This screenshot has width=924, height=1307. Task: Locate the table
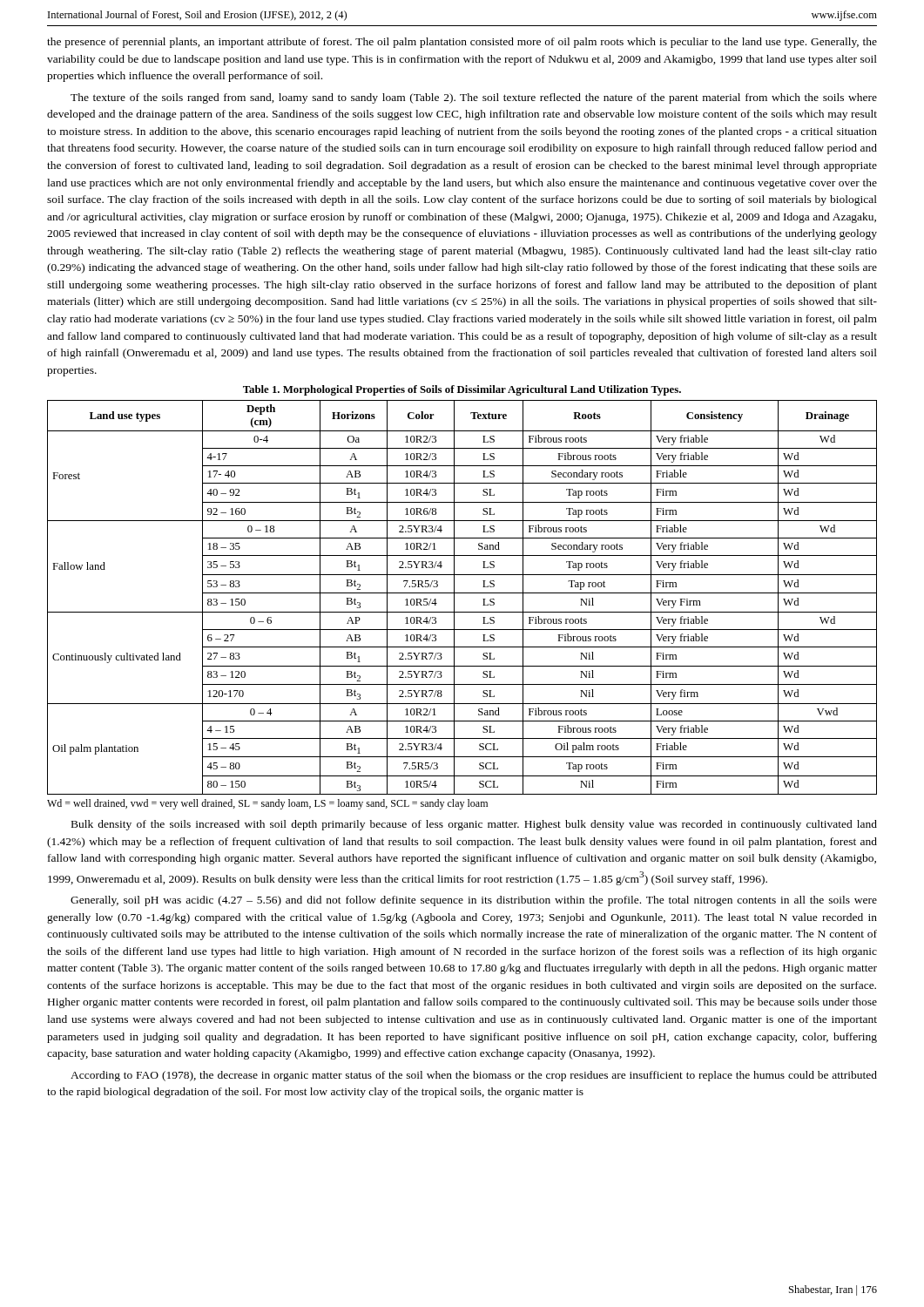click(462, 598)
